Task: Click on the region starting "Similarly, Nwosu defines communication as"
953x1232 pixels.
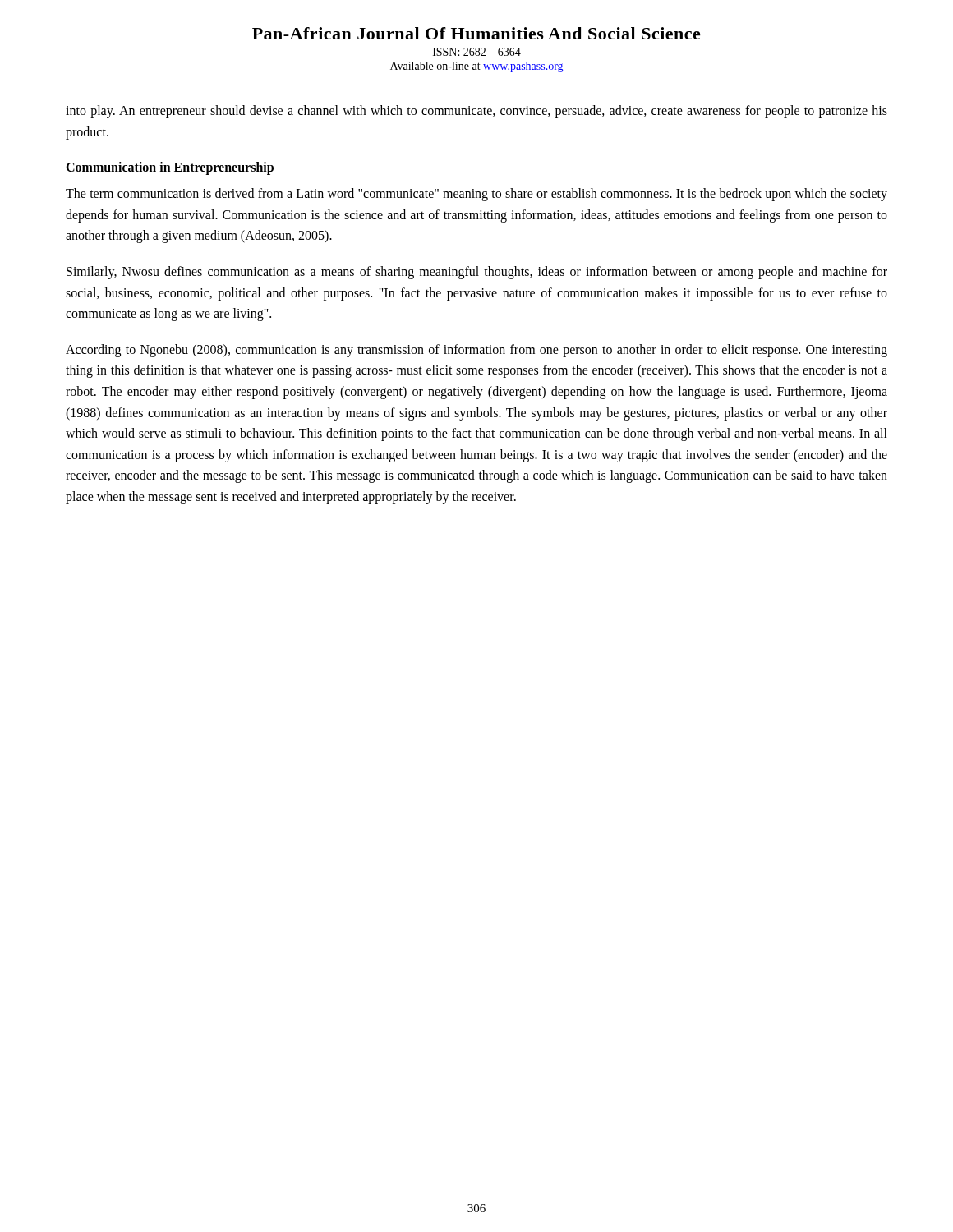Action: coord(476,293)
